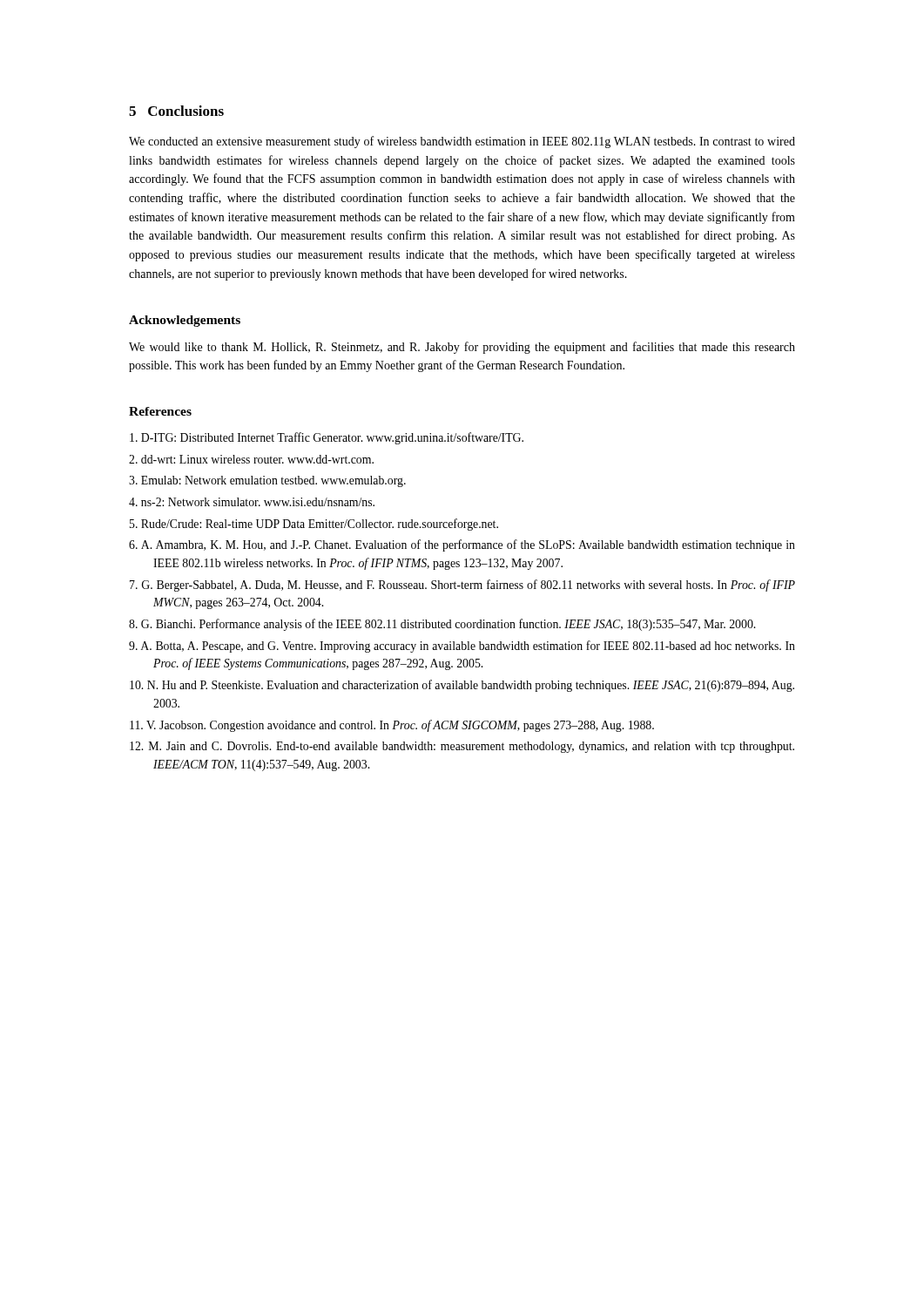The image size is (924, 1307).
Task: Click the passage that begins "5. Rude/Crude: Real-time UDP Data"
Action: coord(314,524)
